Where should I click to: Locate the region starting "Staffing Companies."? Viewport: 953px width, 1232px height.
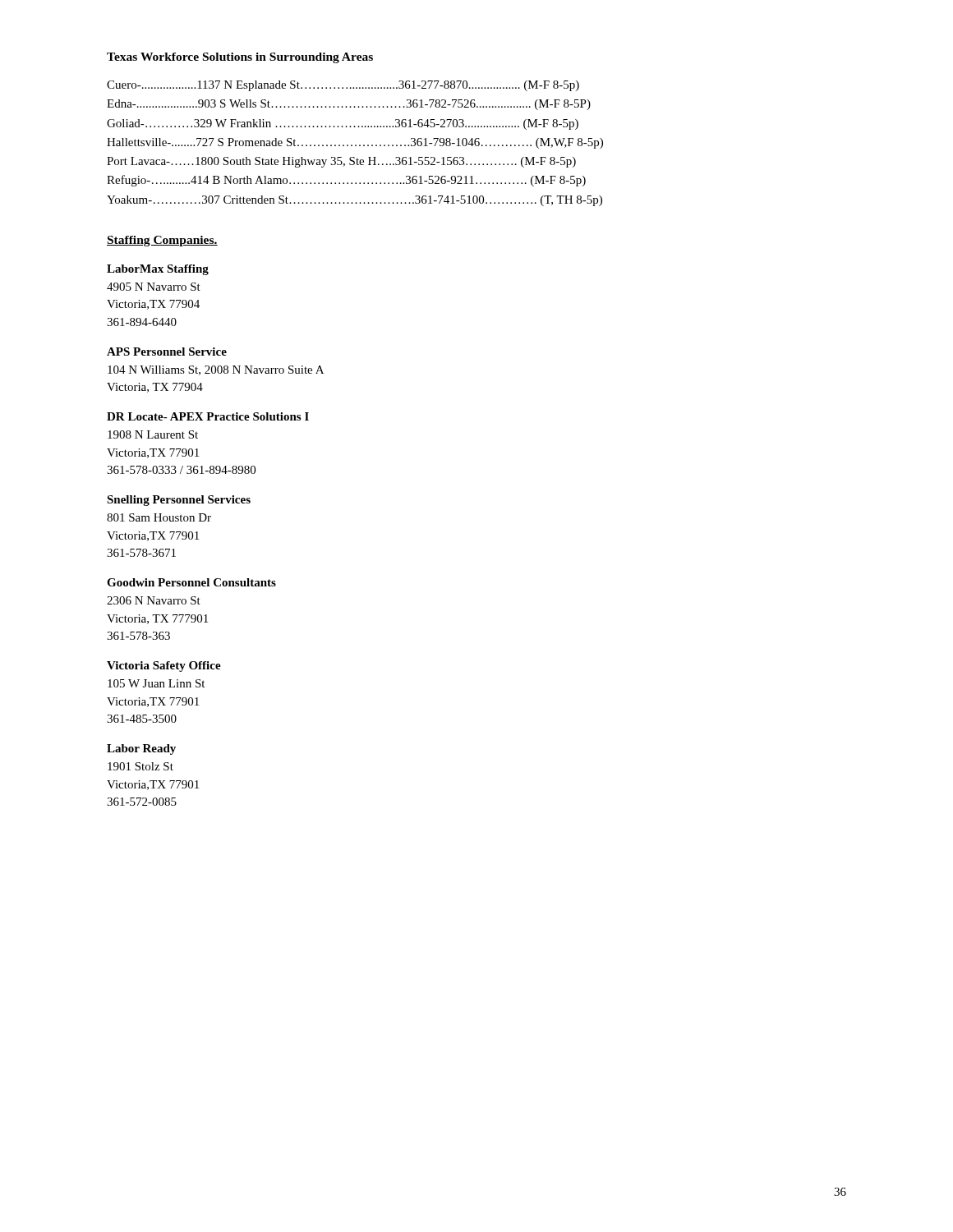coord(162,239)
